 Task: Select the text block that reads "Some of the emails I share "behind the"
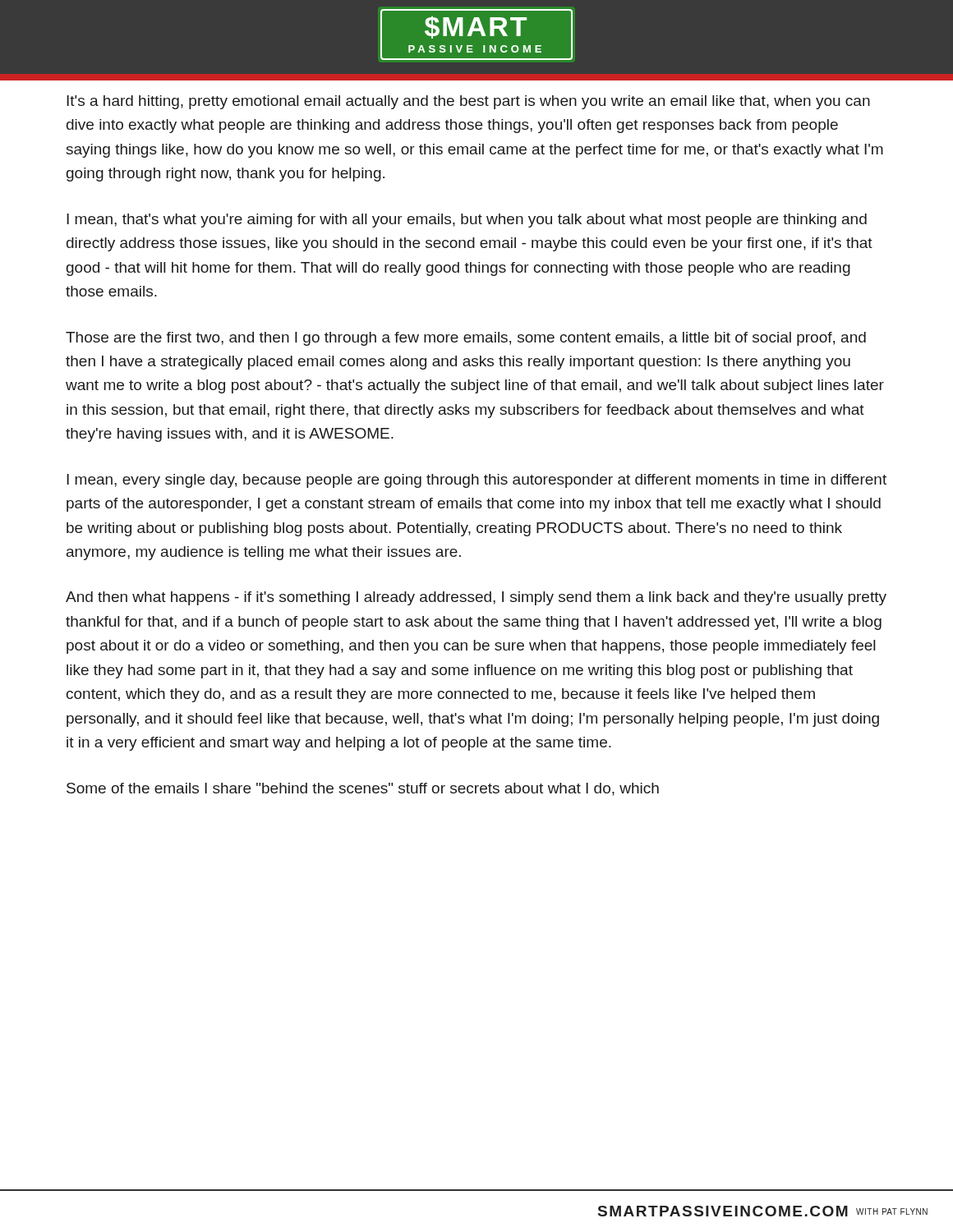(x=363, y=788)
